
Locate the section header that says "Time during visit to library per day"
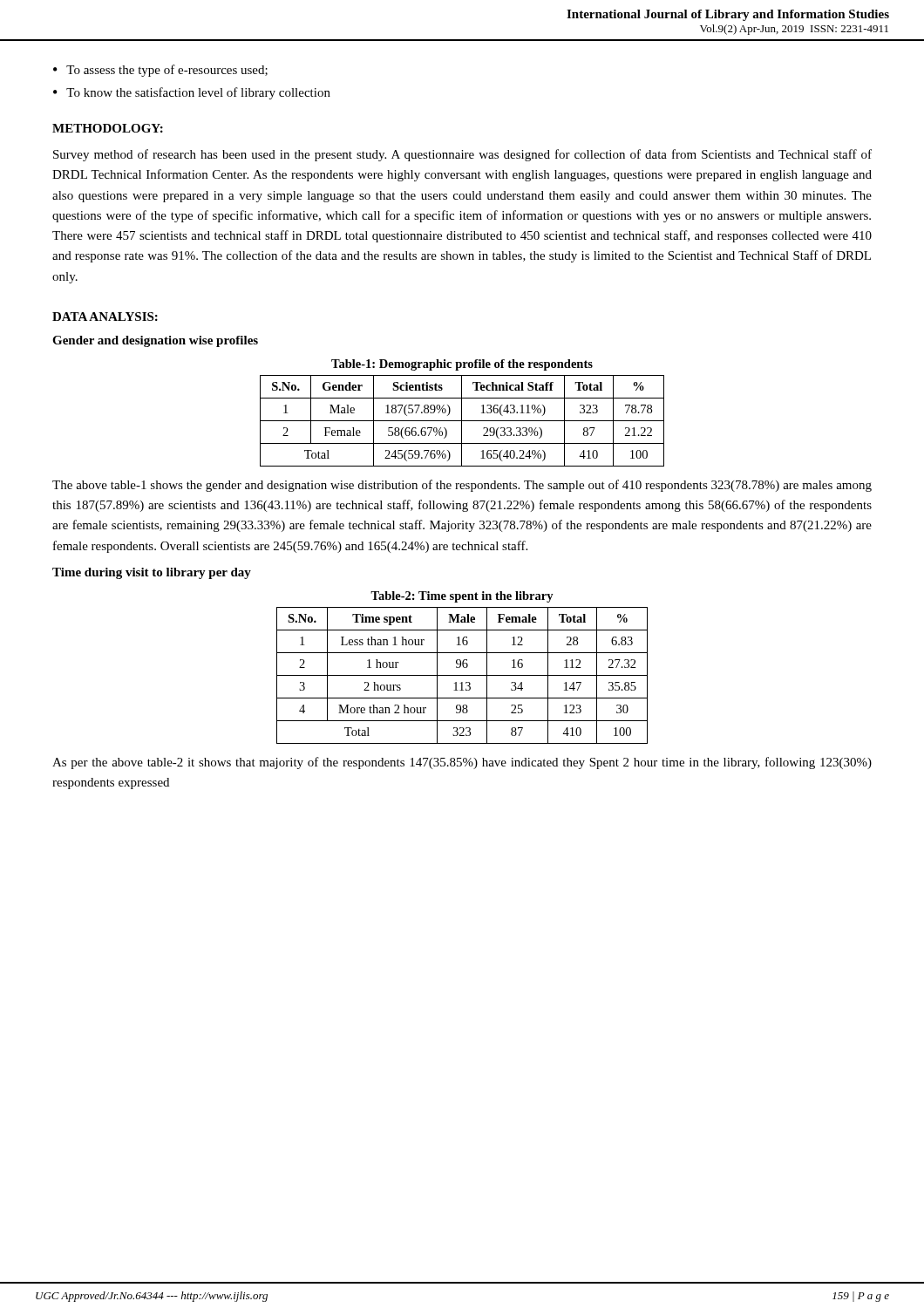pyautogui.click(x=152, y=572)
